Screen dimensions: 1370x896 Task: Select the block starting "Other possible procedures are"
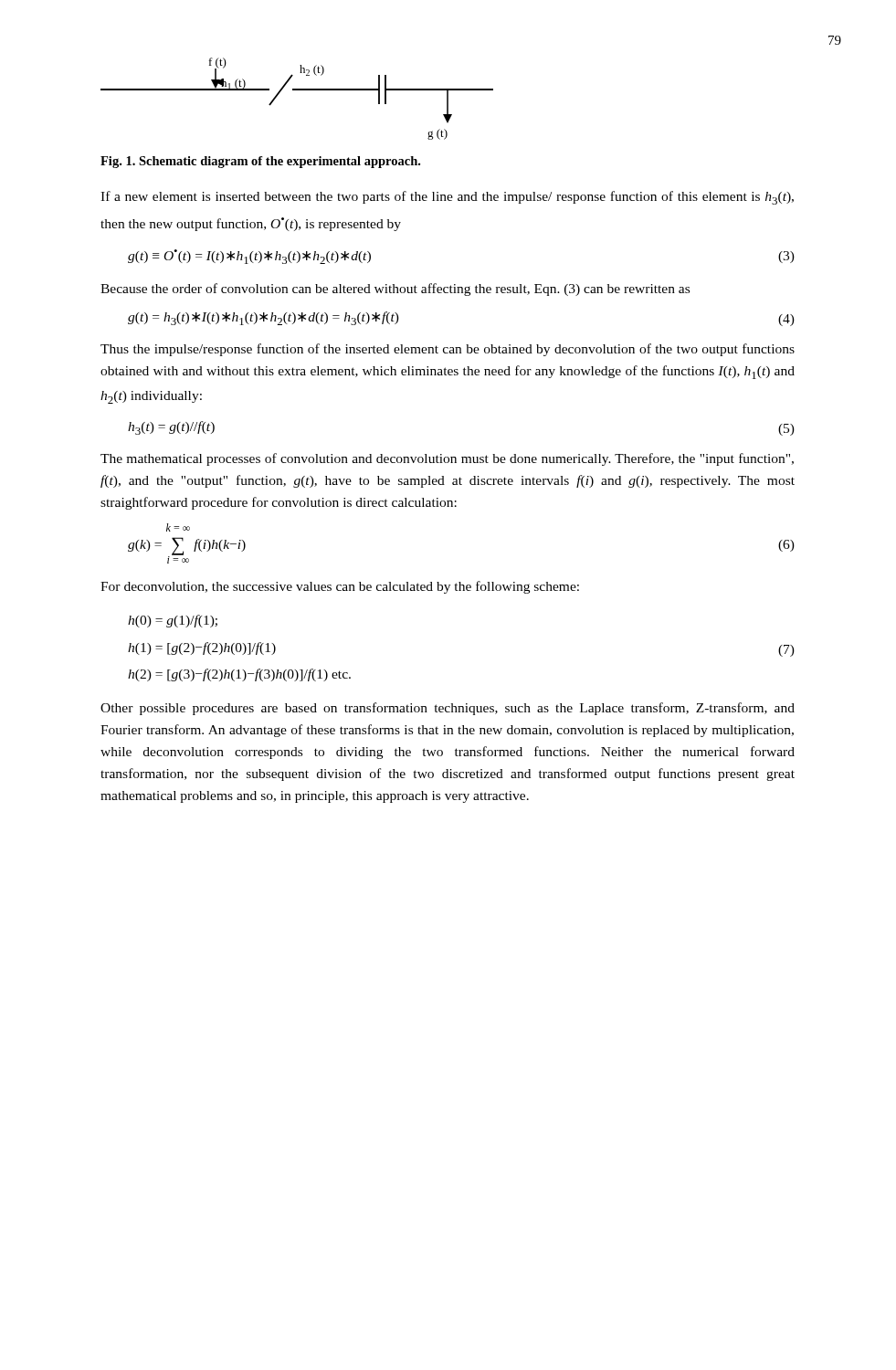tap(448, 751)
